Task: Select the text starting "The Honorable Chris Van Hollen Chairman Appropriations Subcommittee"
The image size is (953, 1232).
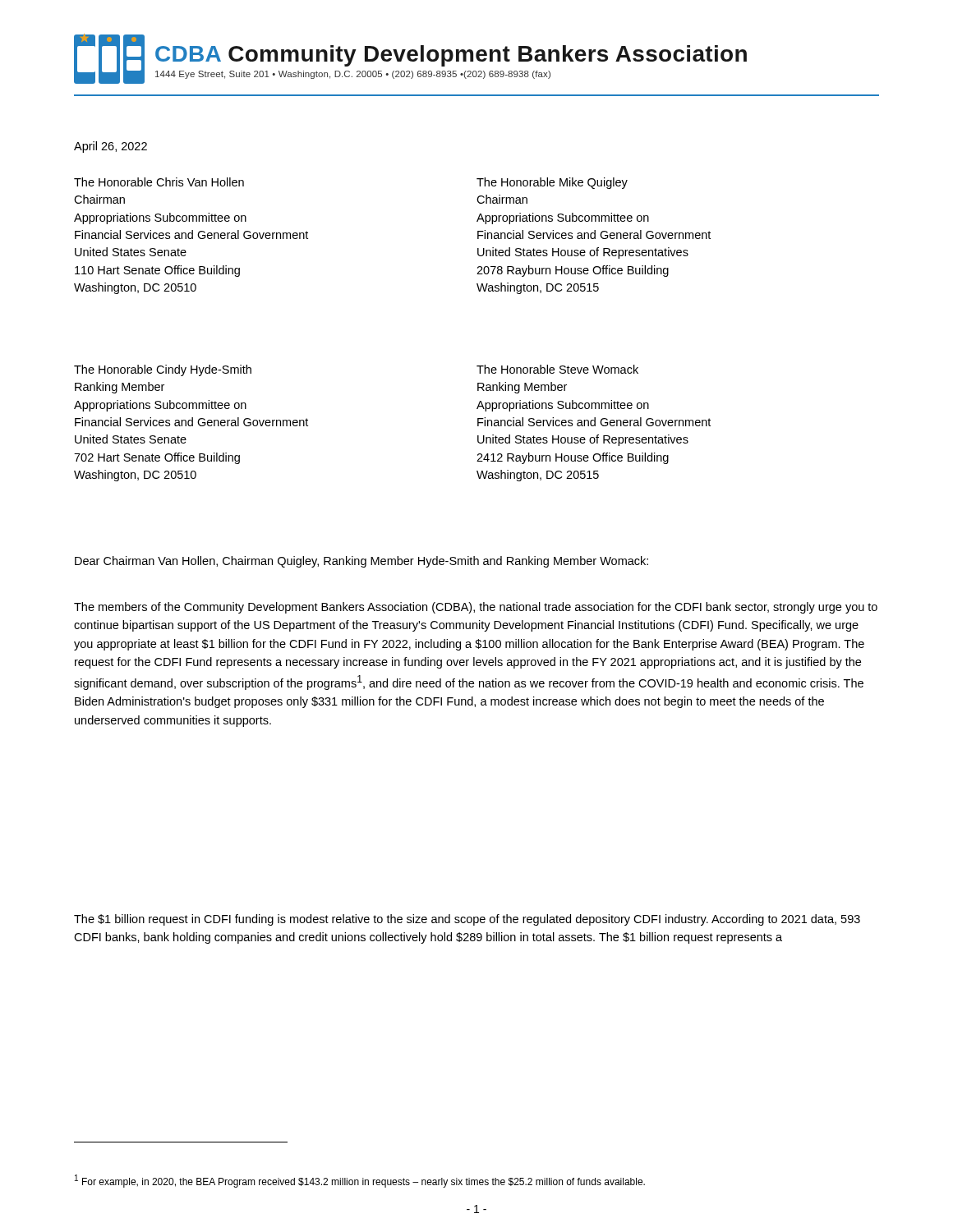Action: click(191, 235)
